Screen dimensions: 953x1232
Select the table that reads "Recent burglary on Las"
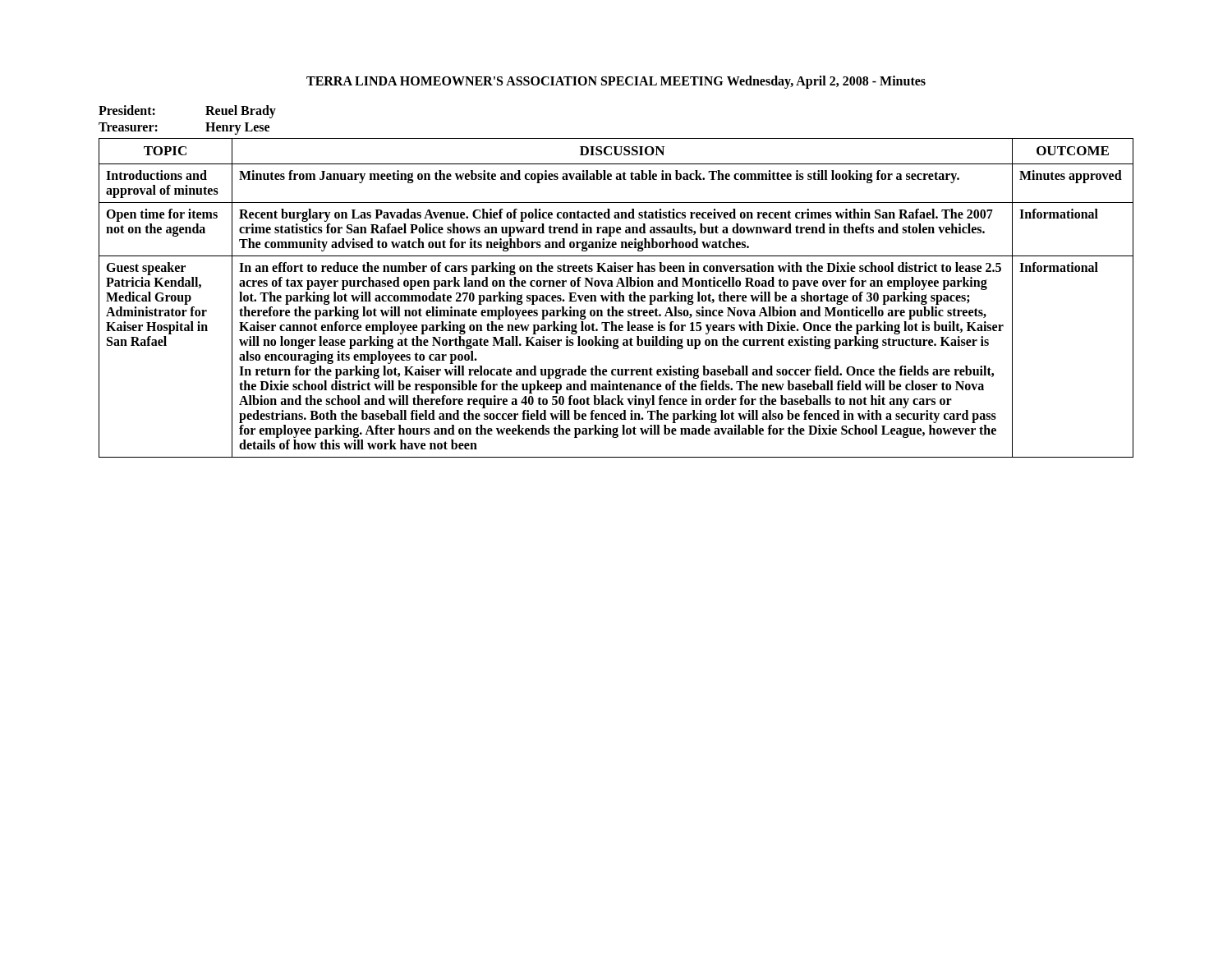[616, 298]
